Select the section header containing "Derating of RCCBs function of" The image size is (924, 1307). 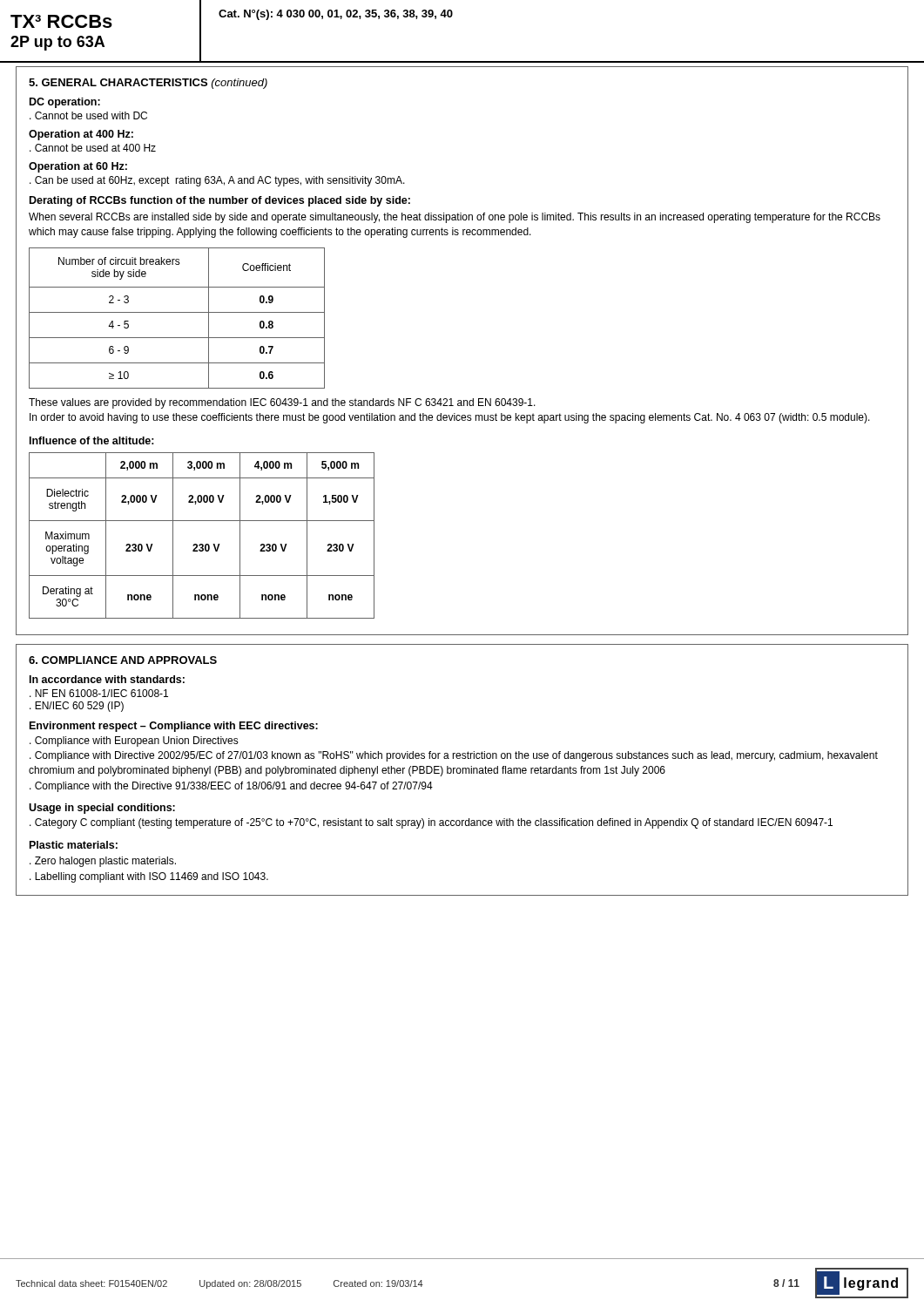pos(220,200)
